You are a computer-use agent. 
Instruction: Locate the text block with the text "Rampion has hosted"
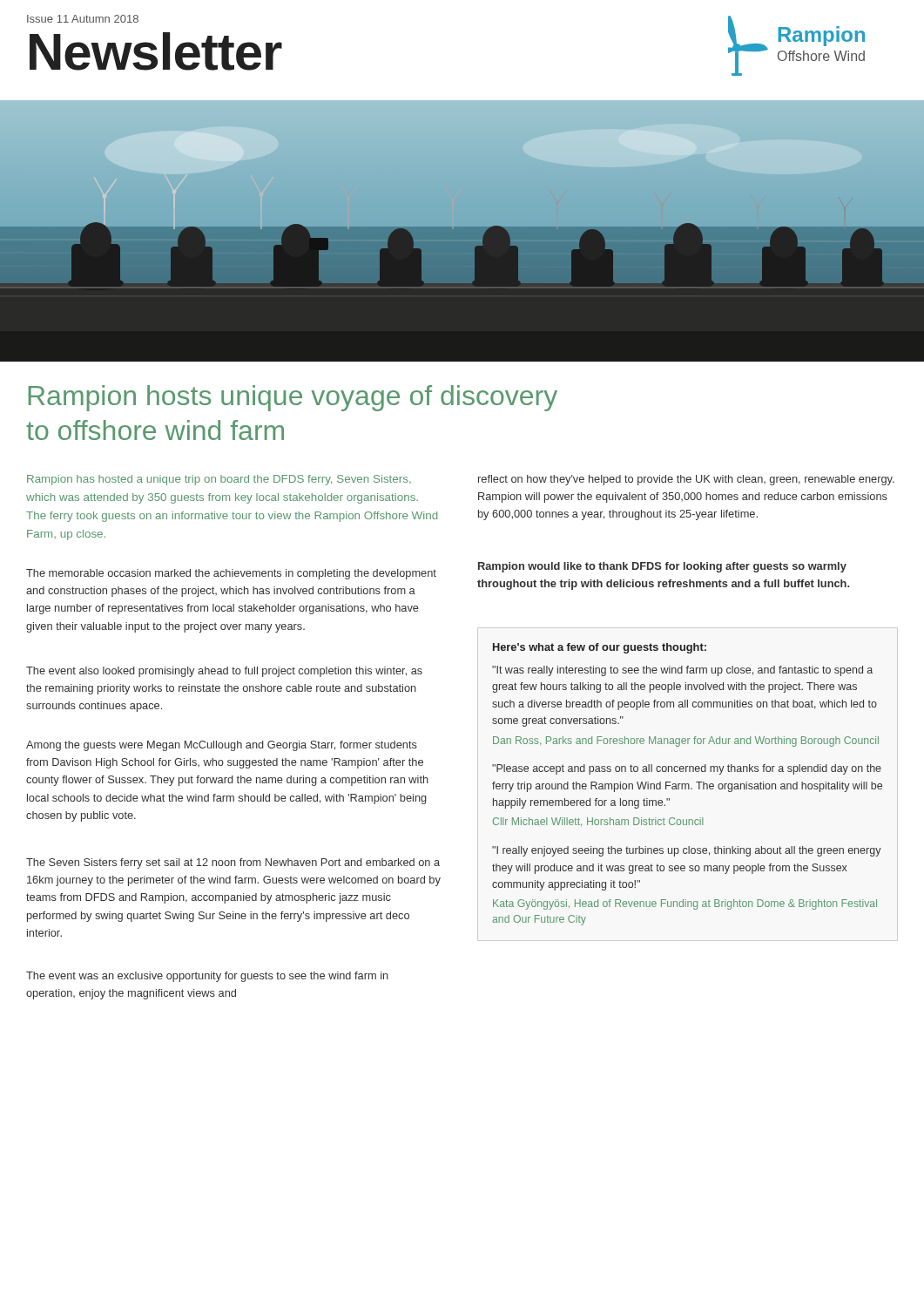click(233, 507)
